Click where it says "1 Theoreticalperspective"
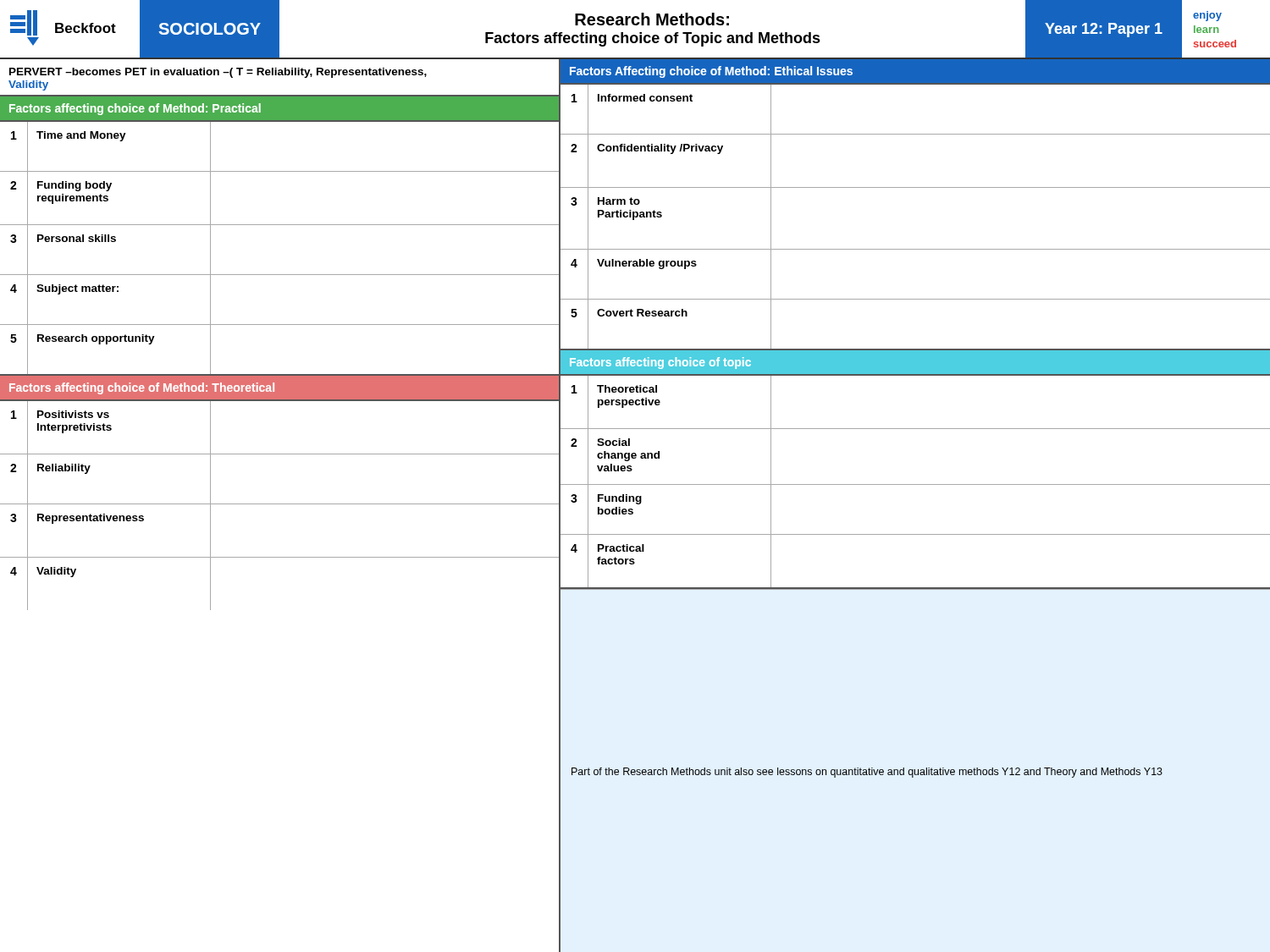1270x952 pixels. (x=915, y=402)
